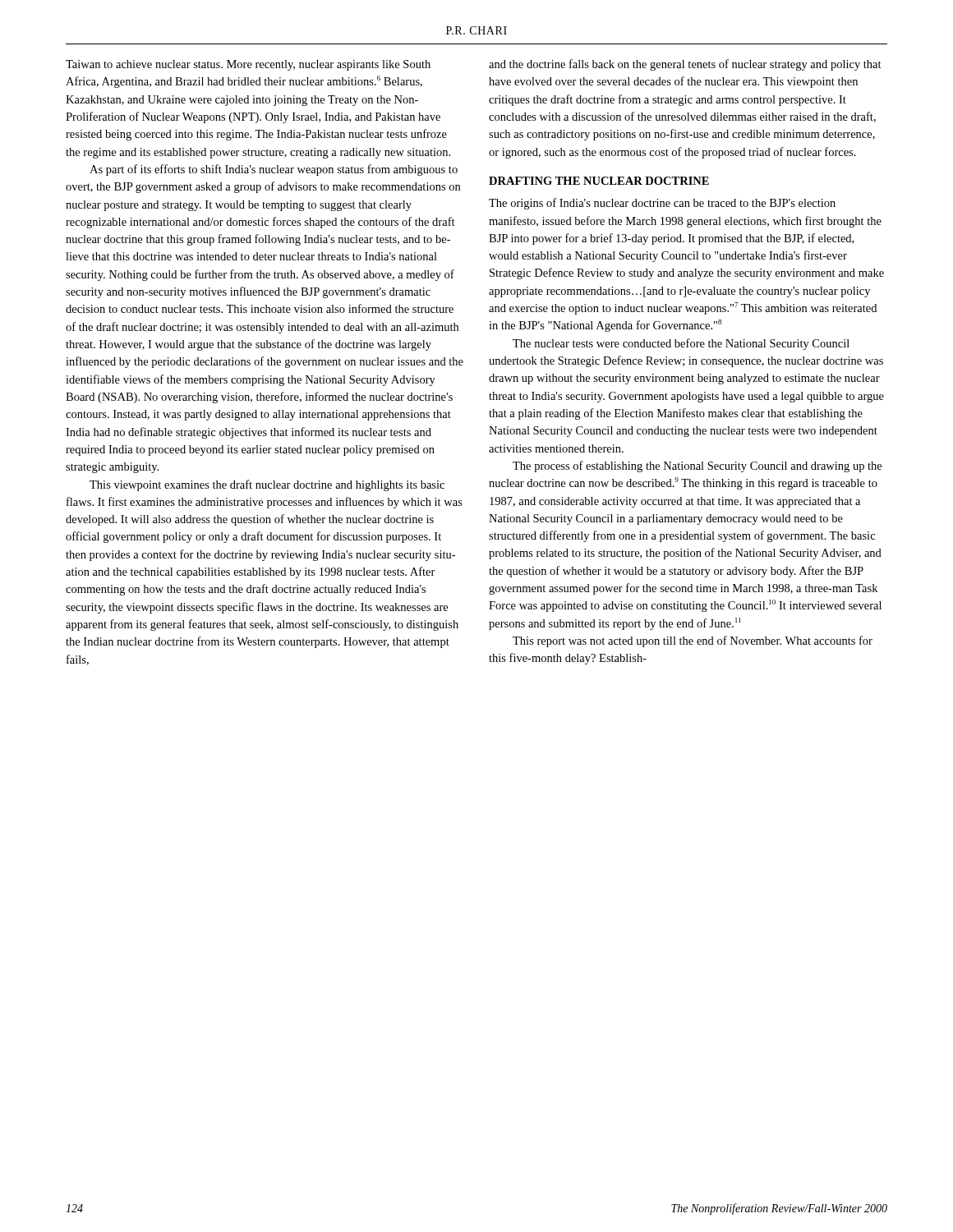Click on the text block starting "The origins of India's nuclear doctrine can"

click(x=688, y=265)
